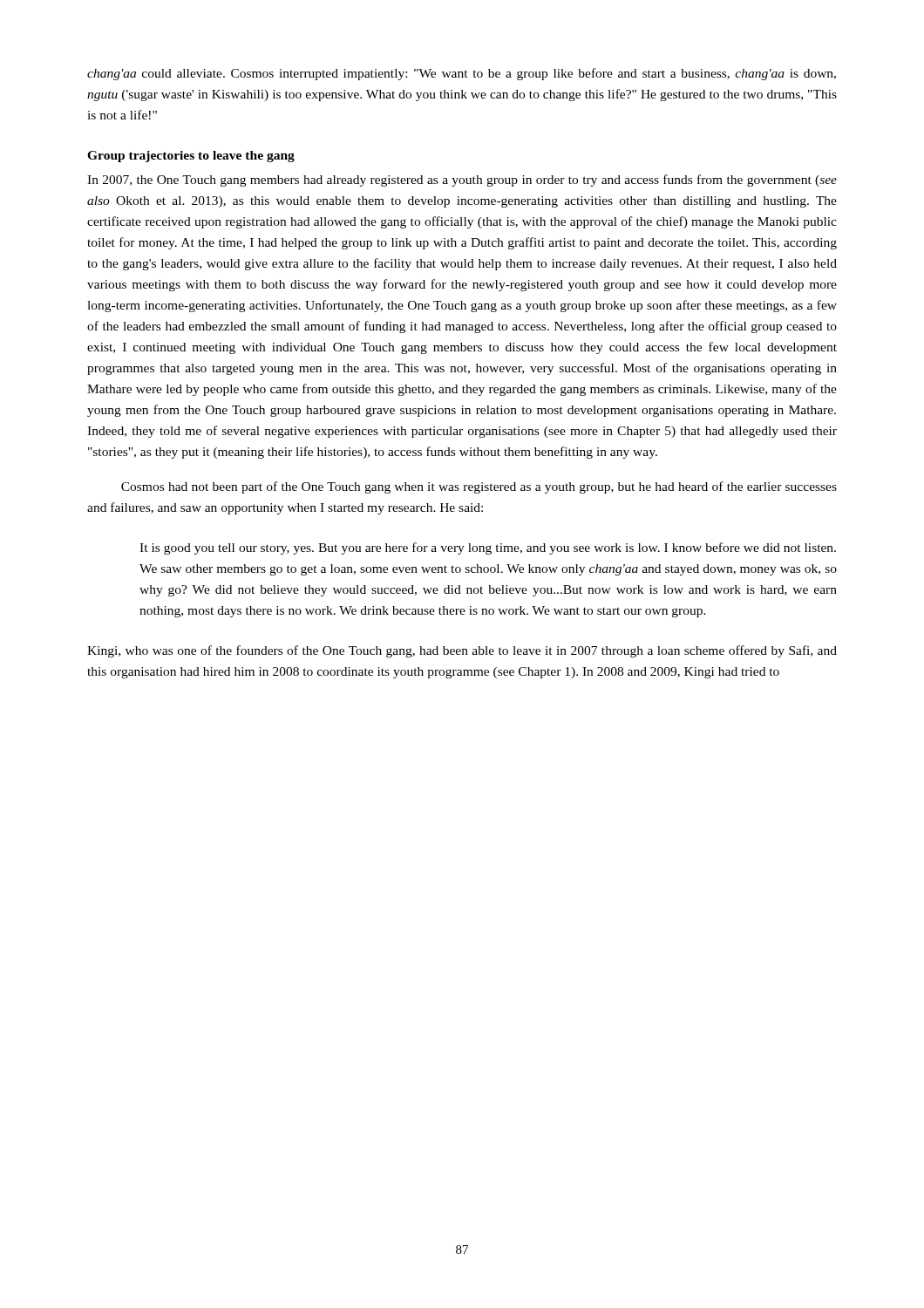Click on the text starting "Kingi, who was one of the founders of"
924x1308 pixels.
tap(462, 661)
